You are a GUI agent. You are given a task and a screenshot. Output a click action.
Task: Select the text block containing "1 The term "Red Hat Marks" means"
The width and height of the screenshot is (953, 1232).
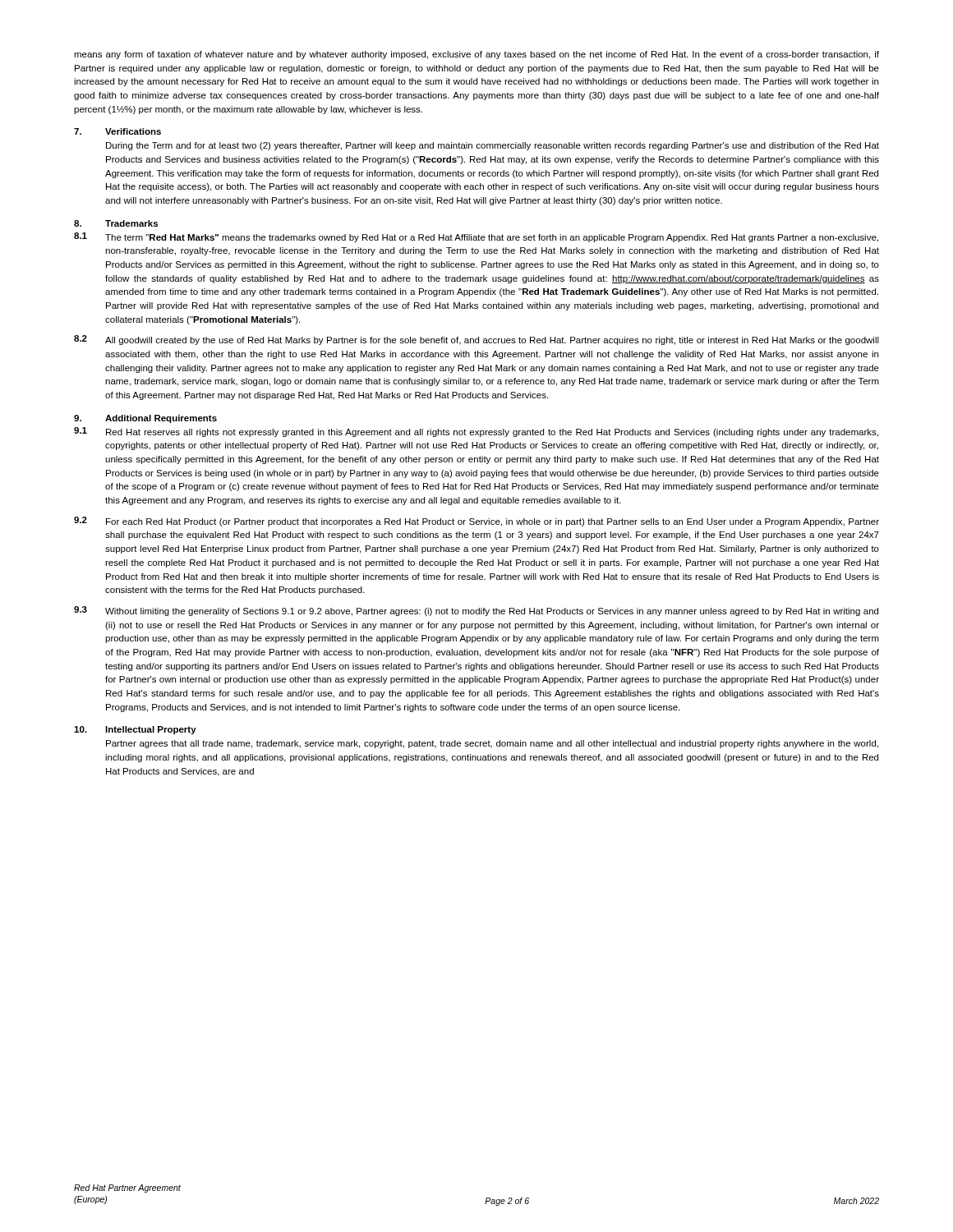476,278
